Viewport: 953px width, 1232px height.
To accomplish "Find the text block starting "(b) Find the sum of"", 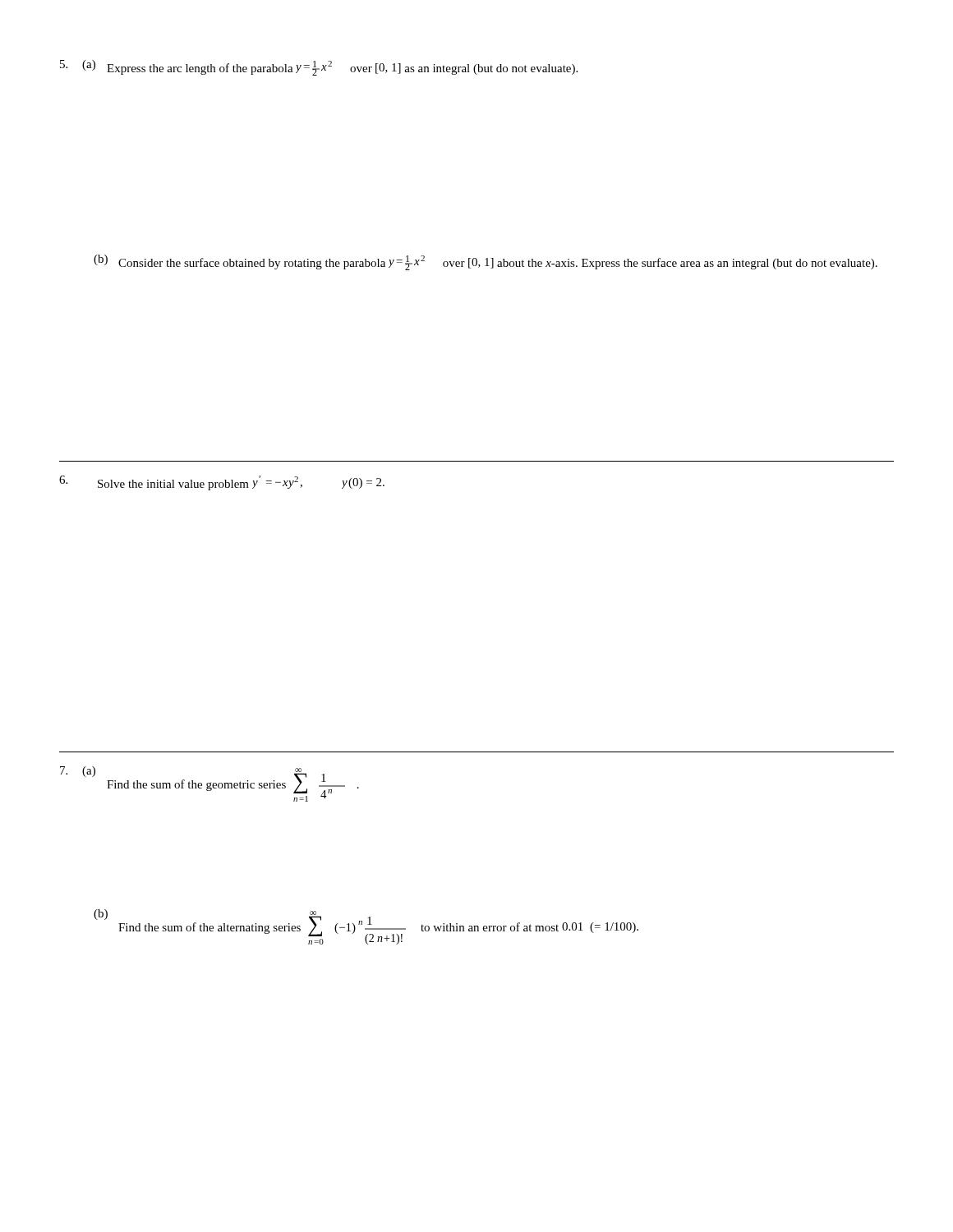I will (x=494, y=928).
